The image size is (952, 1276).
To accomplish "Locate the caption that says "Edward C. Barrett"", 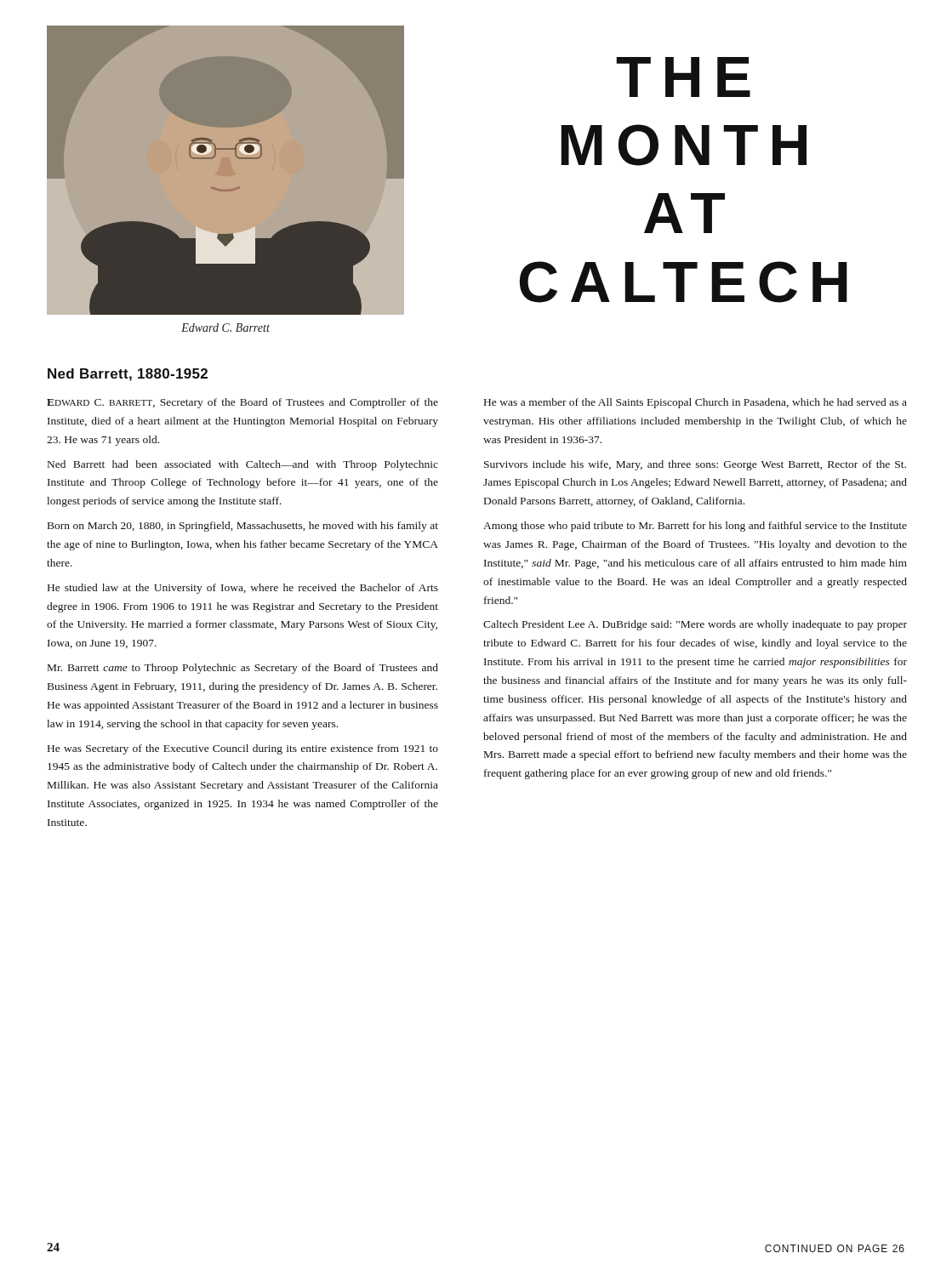I will pos(225,328).
